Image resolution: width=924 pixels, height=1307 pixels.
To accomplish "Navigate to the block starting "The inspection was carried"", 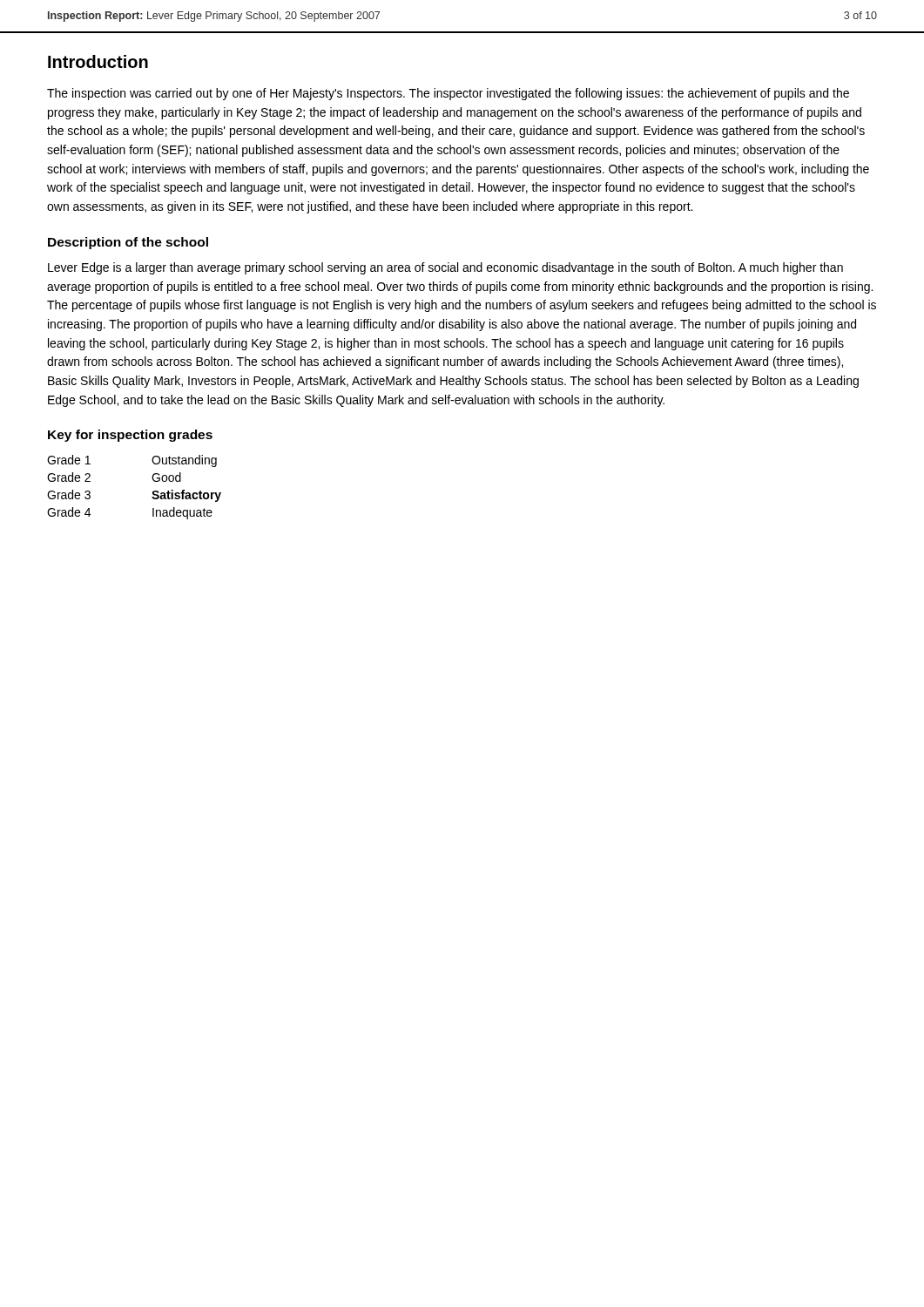I will pyautogui.click(x=458, y=150).
